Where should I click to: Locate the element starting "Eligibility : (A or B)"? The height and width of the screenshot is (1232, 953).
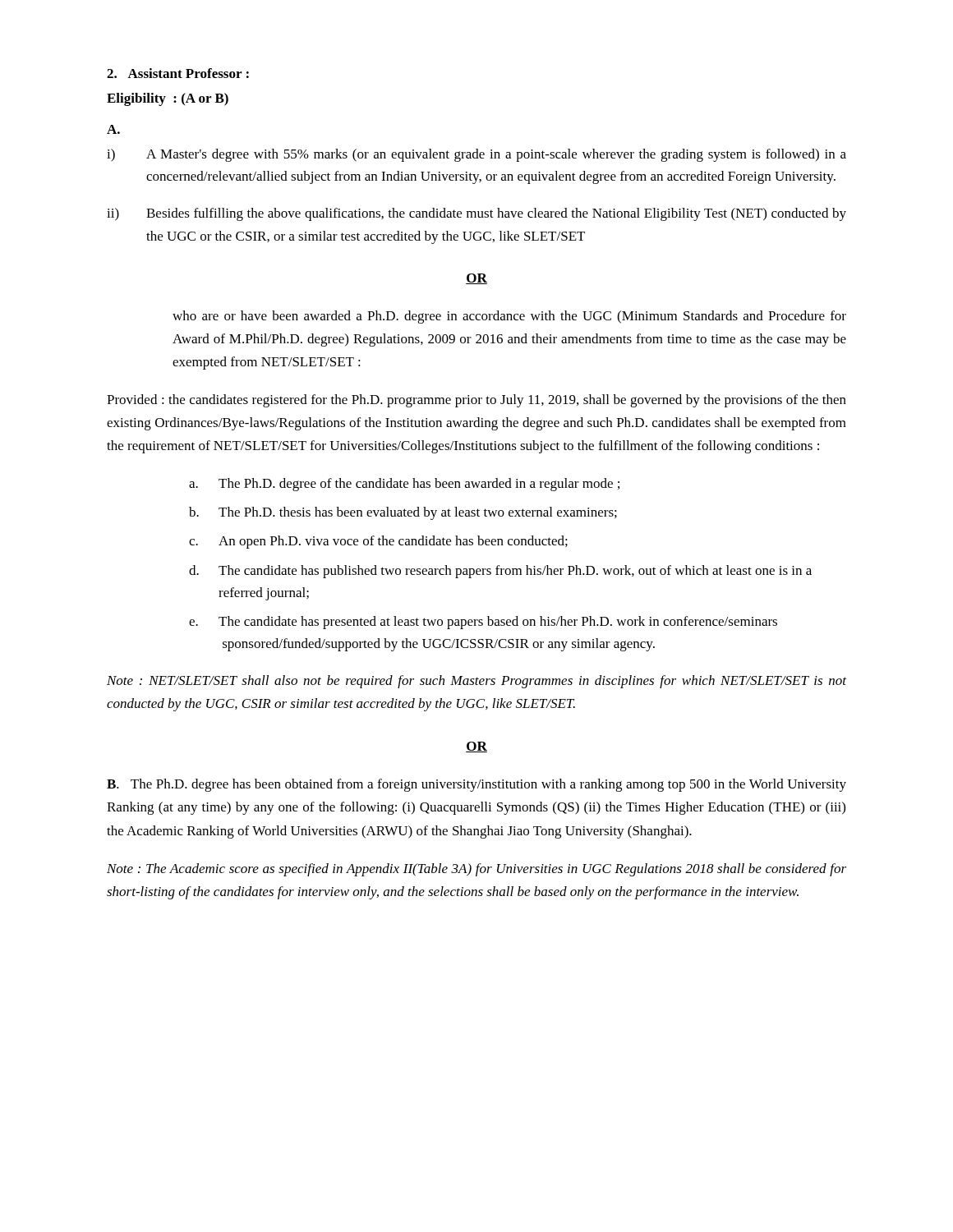click(168, 98)
